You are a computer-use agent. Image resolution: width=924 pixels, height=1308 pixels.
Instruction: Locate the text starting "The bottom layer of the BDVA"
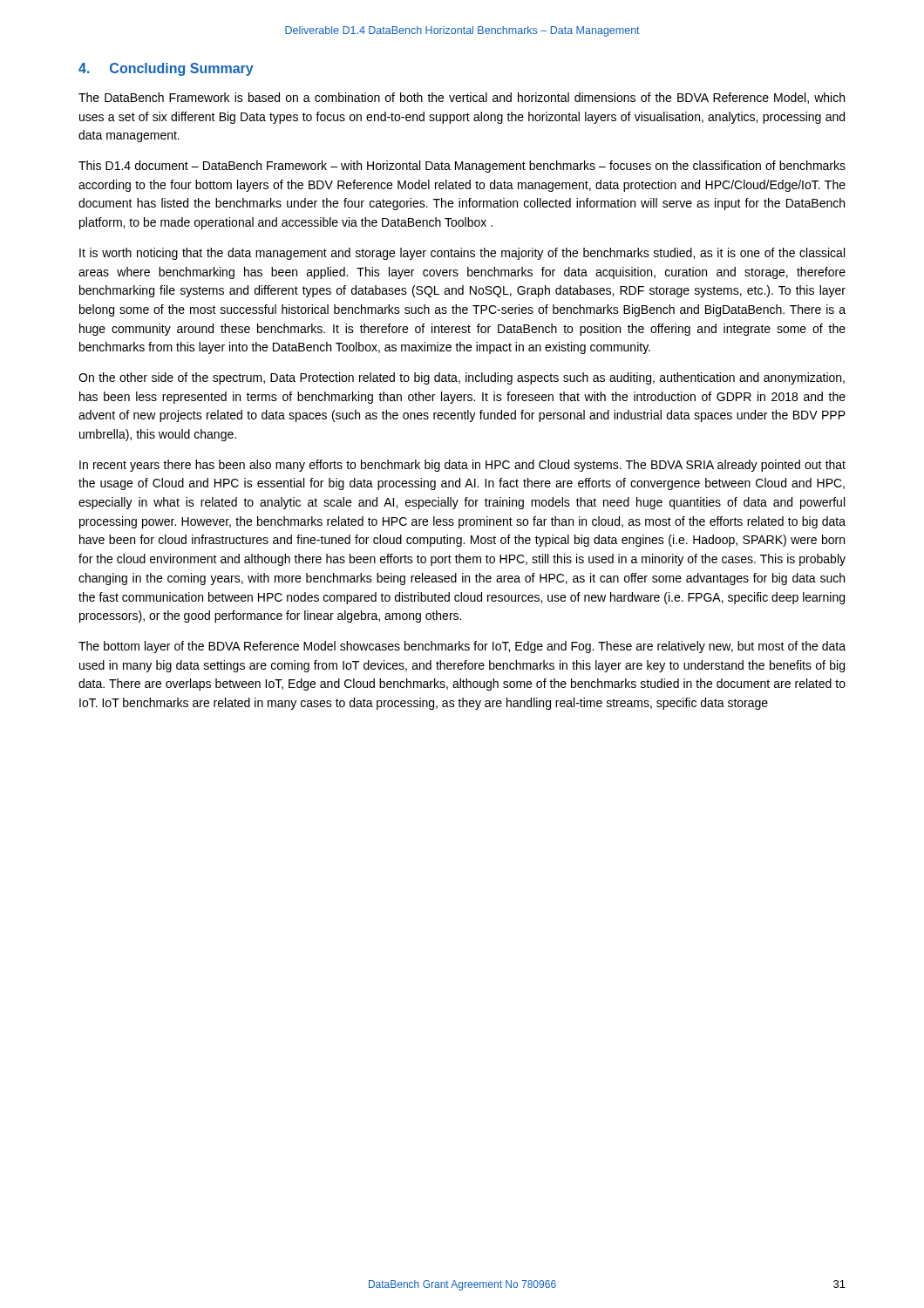[x=462, y=675]
